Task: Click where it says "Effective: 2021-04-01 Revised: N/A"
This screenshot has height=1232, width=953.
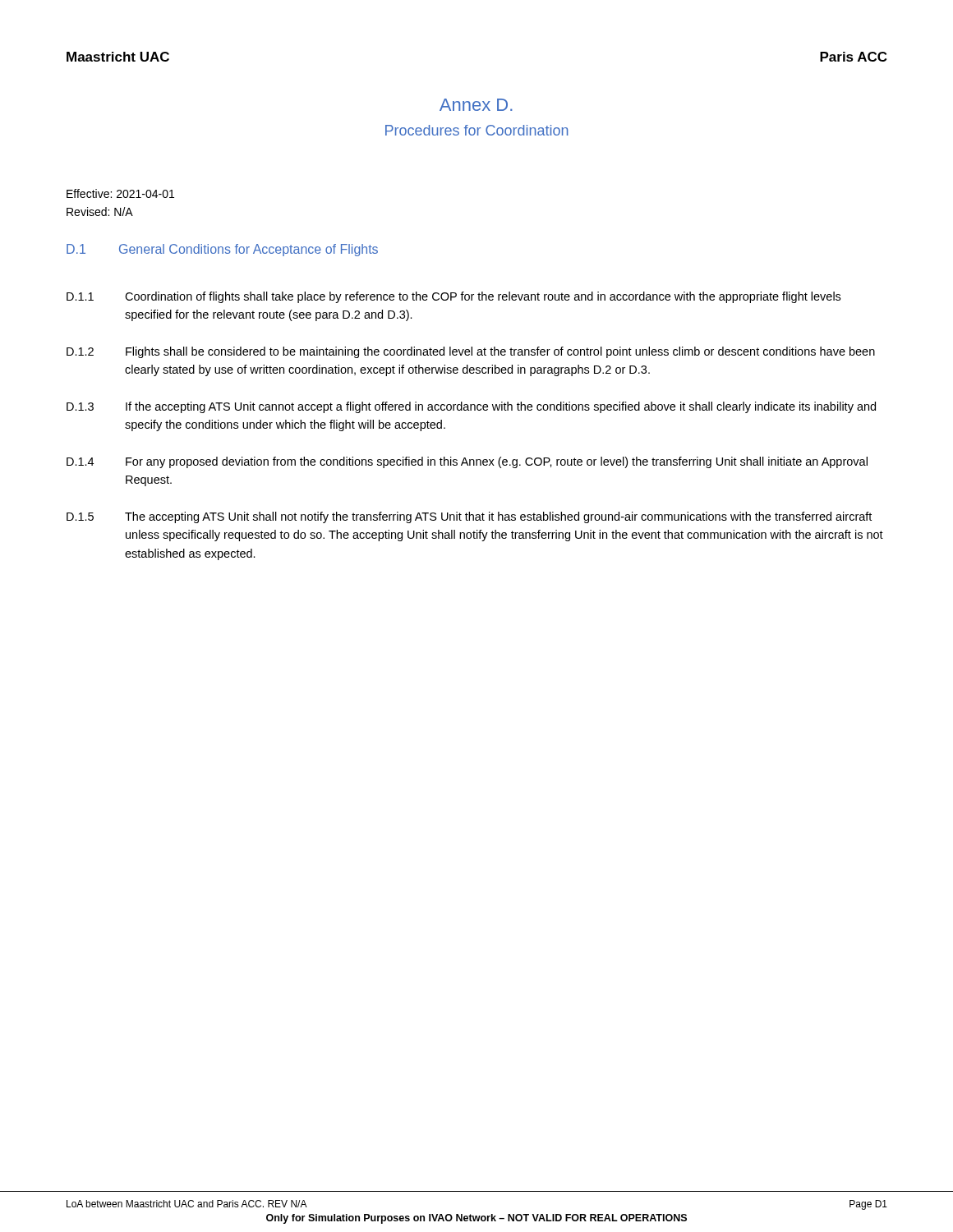Action: [x=120, y=203]
